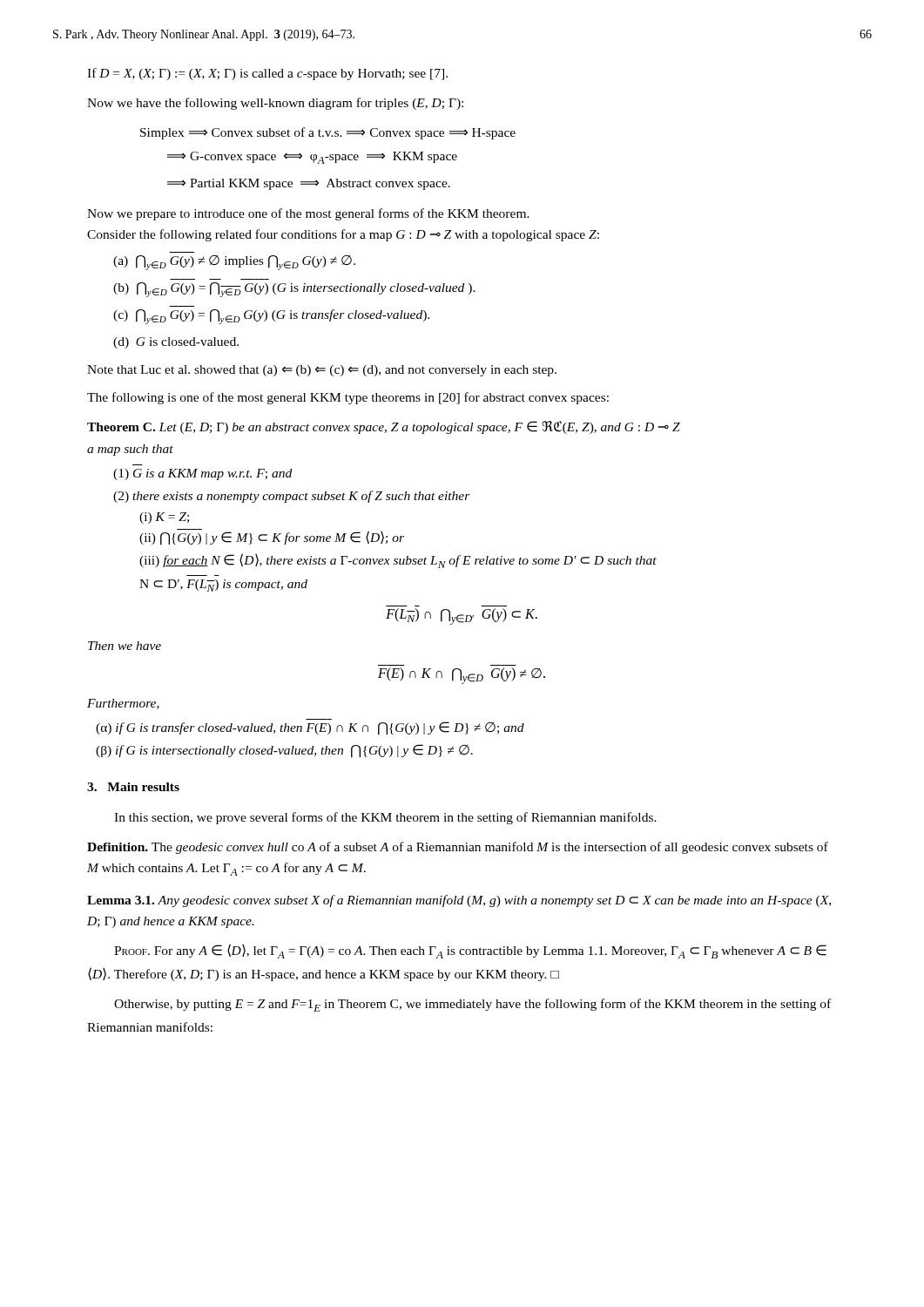Locate the block of text that opens with "Theorem C. Let (E, D; Γ)"
The image size is (924, 1307).
pos(384,427)
